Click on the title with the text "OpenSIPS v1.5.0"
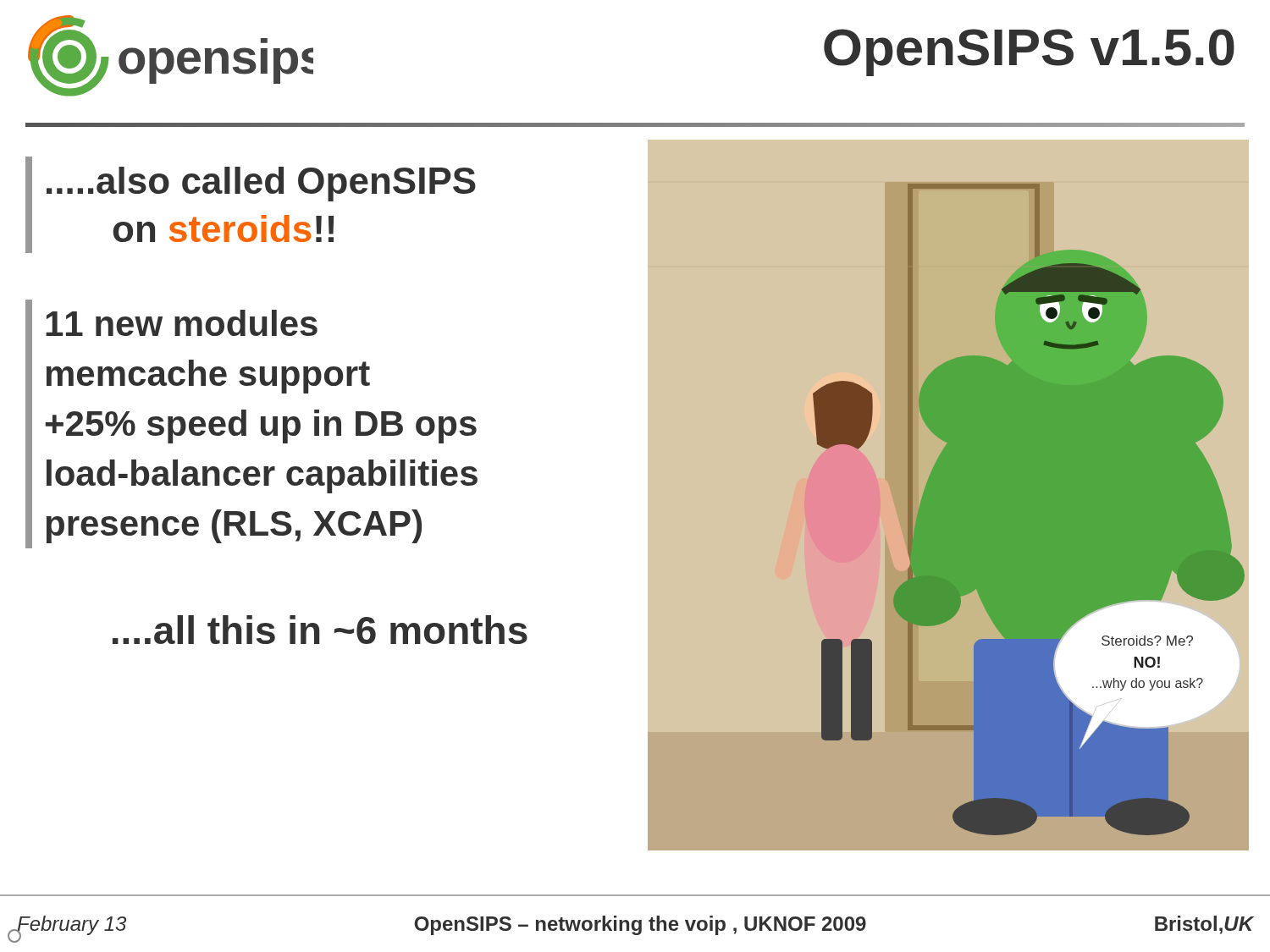Image resolution: width=1270 pixels, height=952 pixels. click(1029, 47)
